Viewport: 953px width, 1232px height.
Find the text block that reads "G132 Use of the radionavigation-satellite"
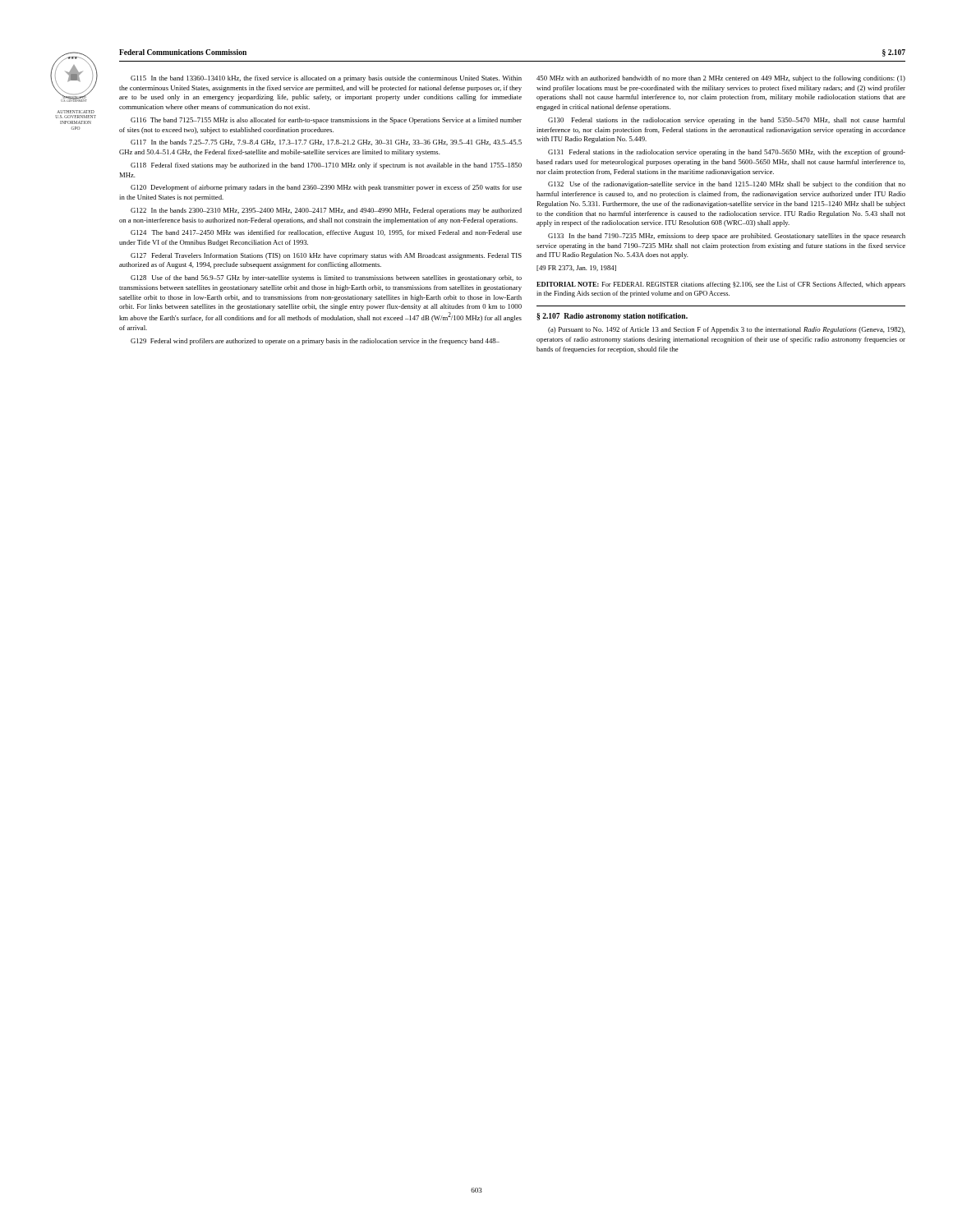[x=721, y=204]
